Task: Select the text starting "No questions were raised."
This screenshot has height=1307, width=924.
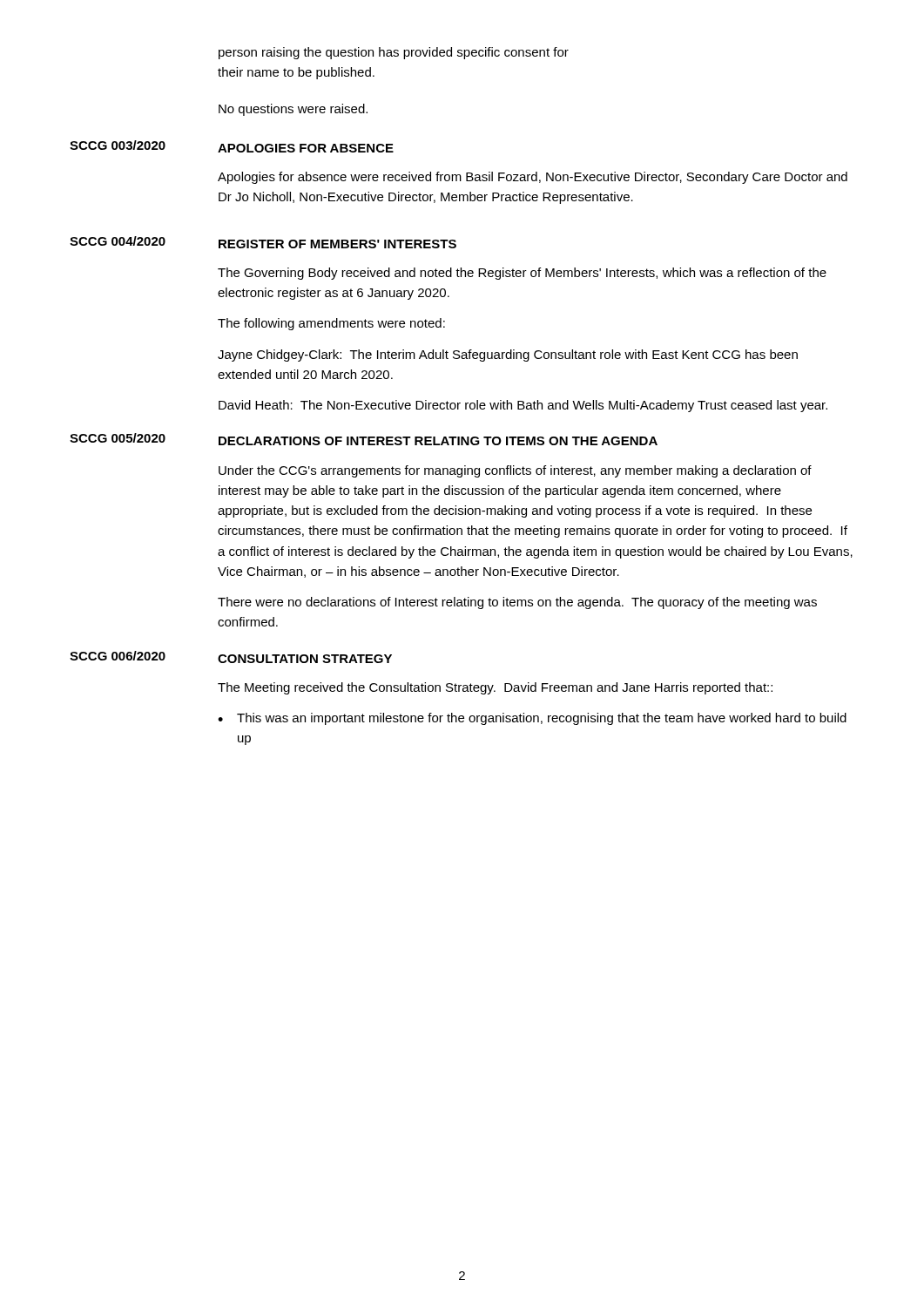Action: click(293, 108)
